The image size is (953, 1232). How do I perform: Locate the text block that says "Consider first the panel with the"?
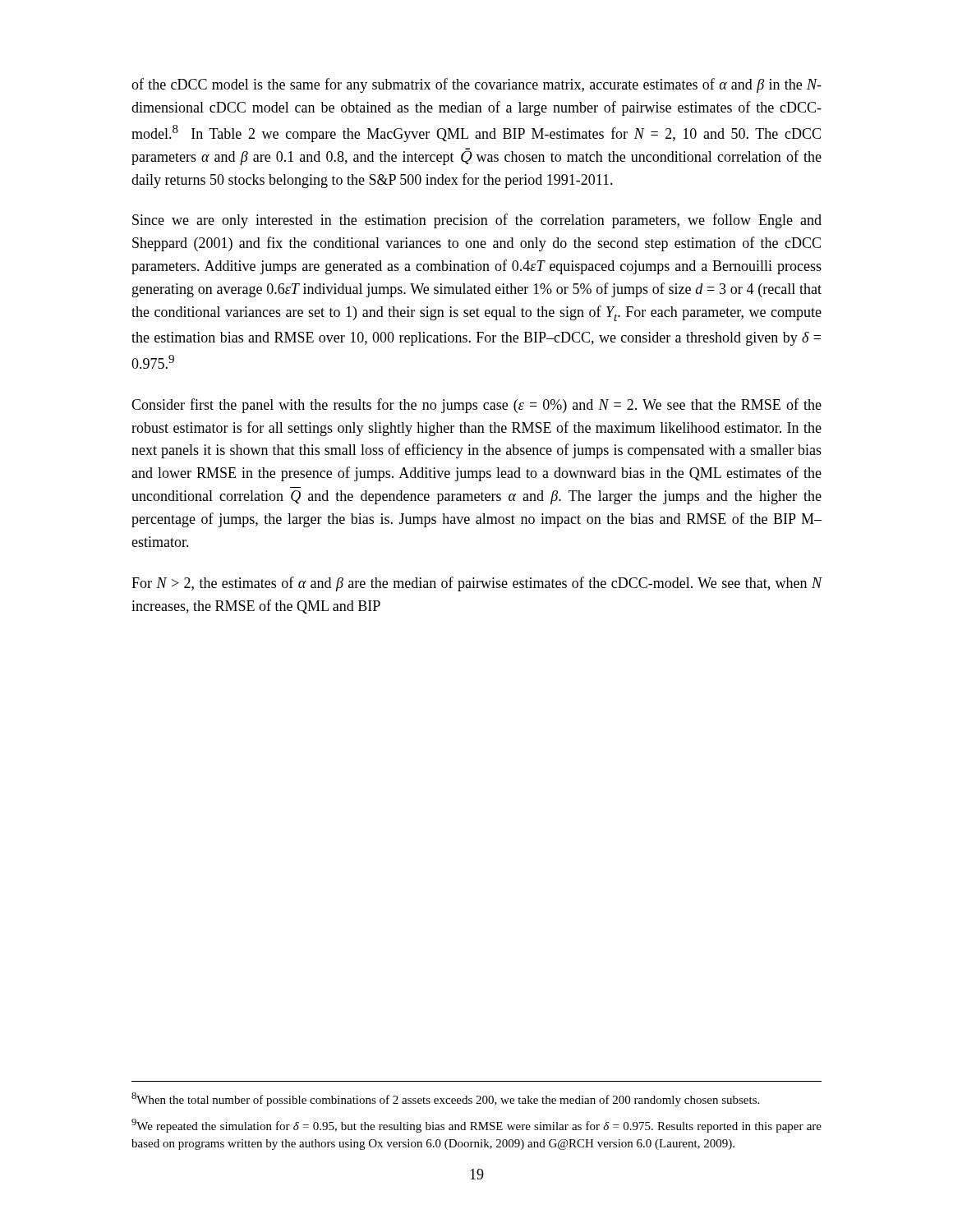pyautogui.click(x=476, y=473)
